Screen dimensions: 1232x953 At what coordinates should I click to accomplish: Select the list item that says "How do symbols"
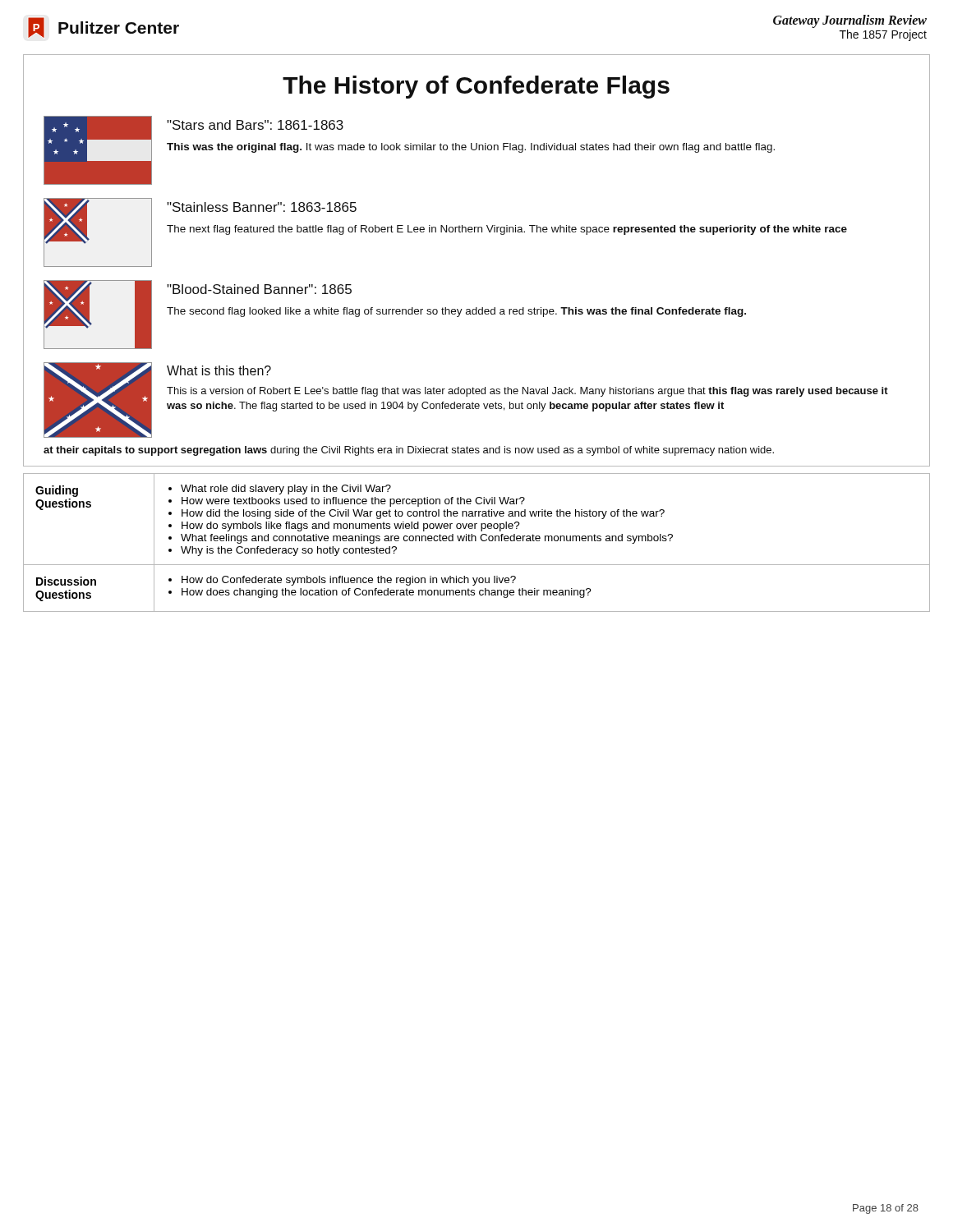click(x=350, y=526)
